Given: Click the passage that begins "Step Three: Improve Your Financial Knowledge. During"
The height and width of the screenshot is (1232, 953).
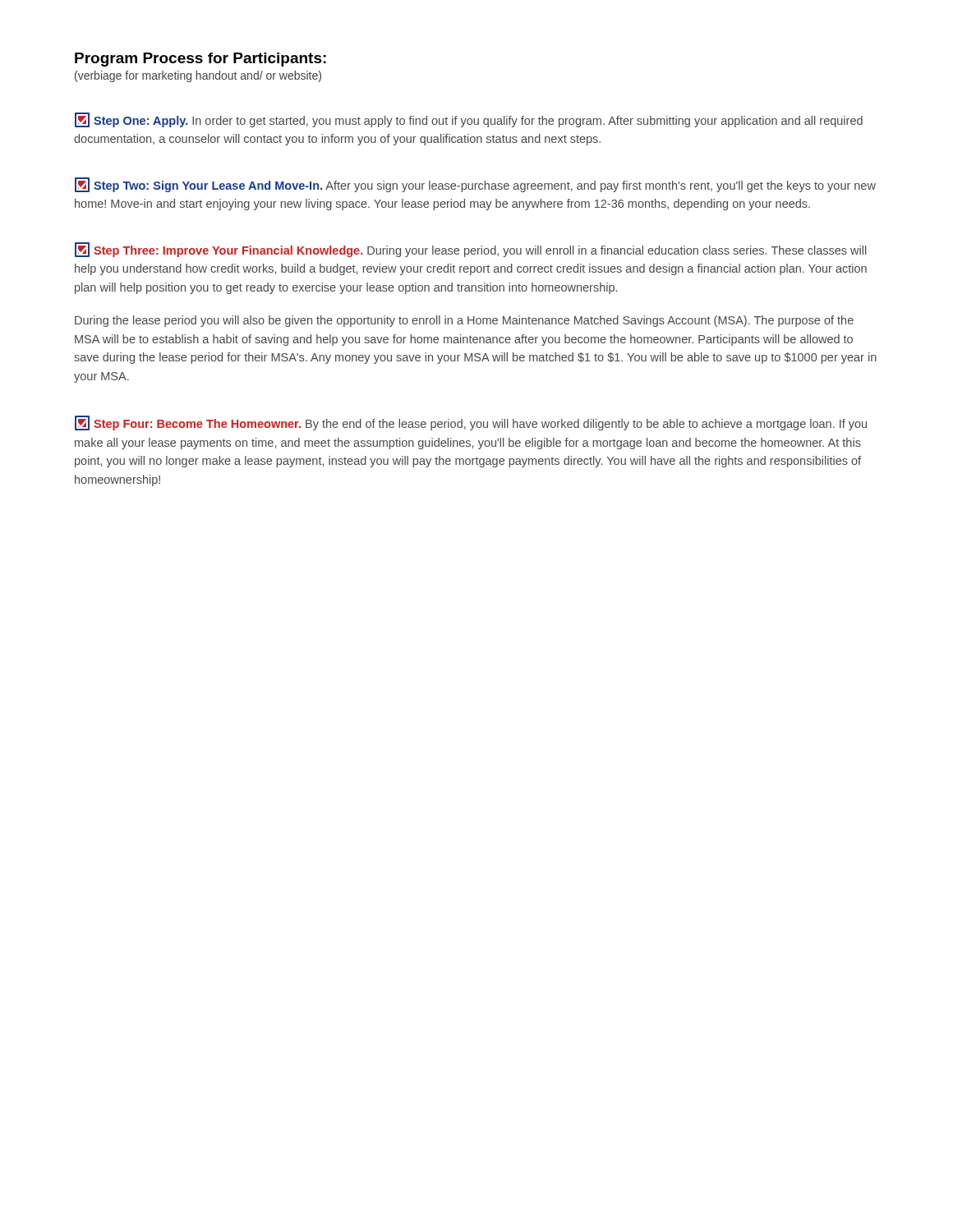Looking at the screenshot, I should (476, 269).
